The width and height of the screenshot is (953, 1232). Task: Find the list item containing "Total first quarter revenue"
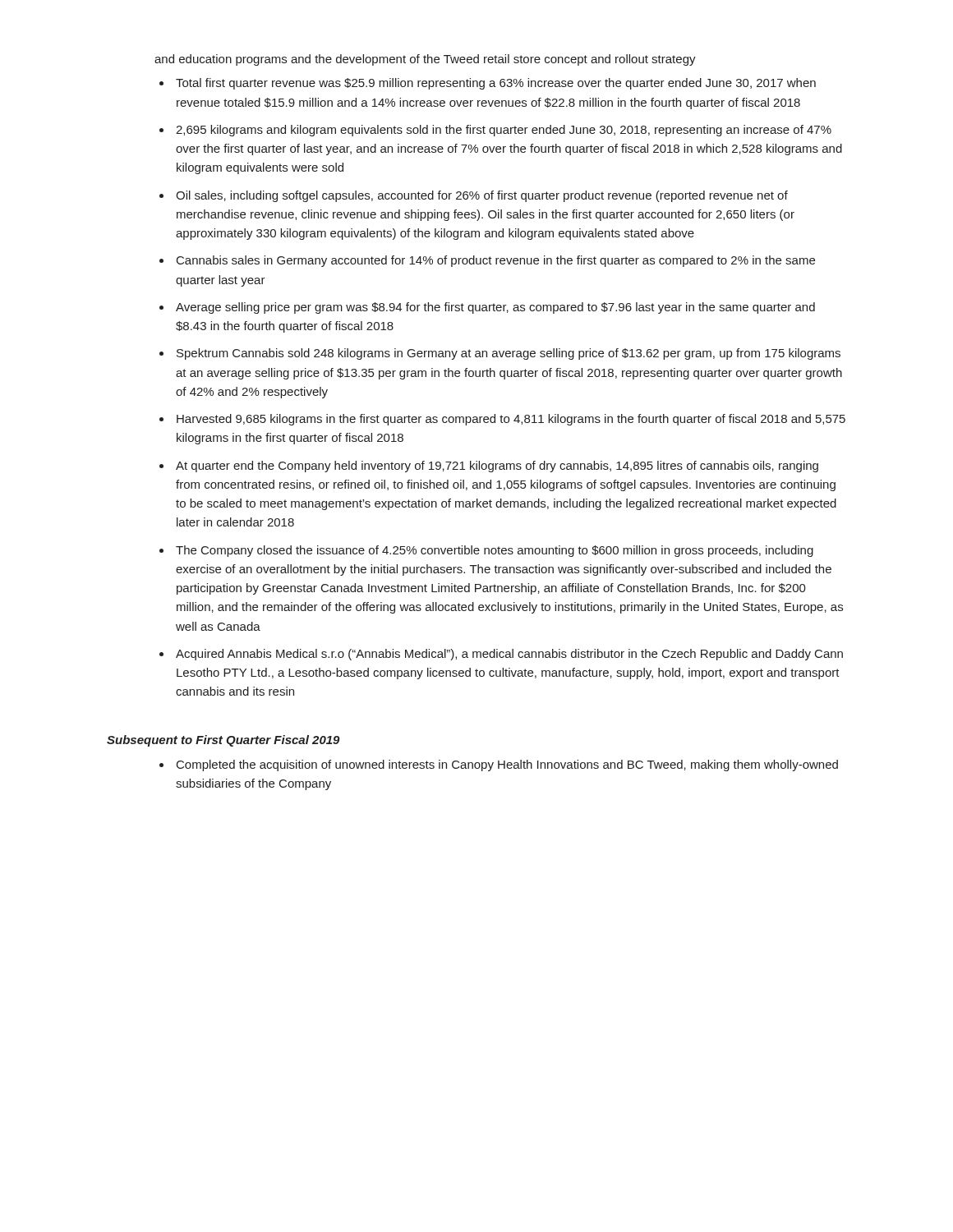point(496,92)
